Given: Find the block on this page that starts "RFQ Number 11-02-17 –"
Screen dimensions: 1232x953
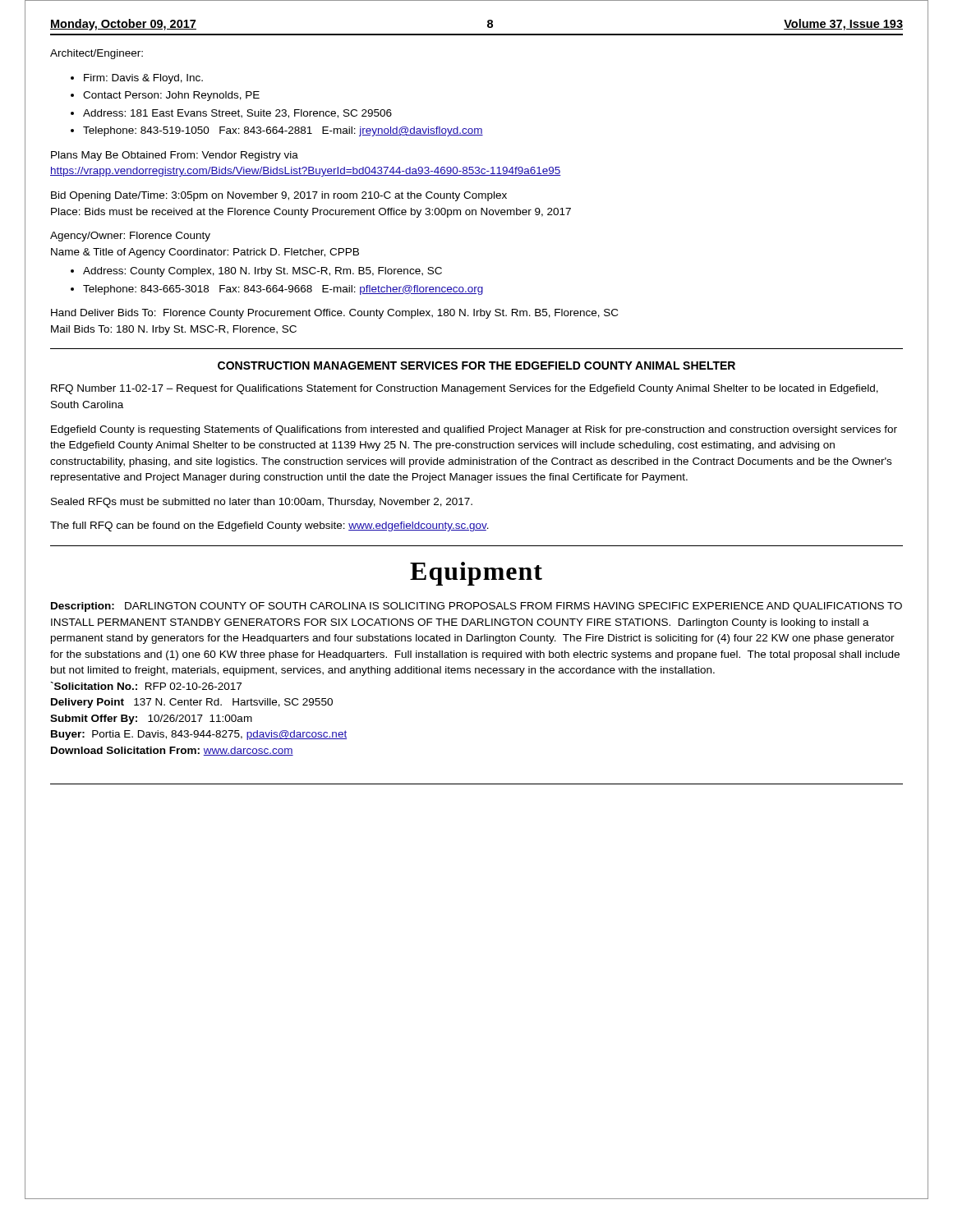Looking at the screenshot, I should tap(464, 396).
